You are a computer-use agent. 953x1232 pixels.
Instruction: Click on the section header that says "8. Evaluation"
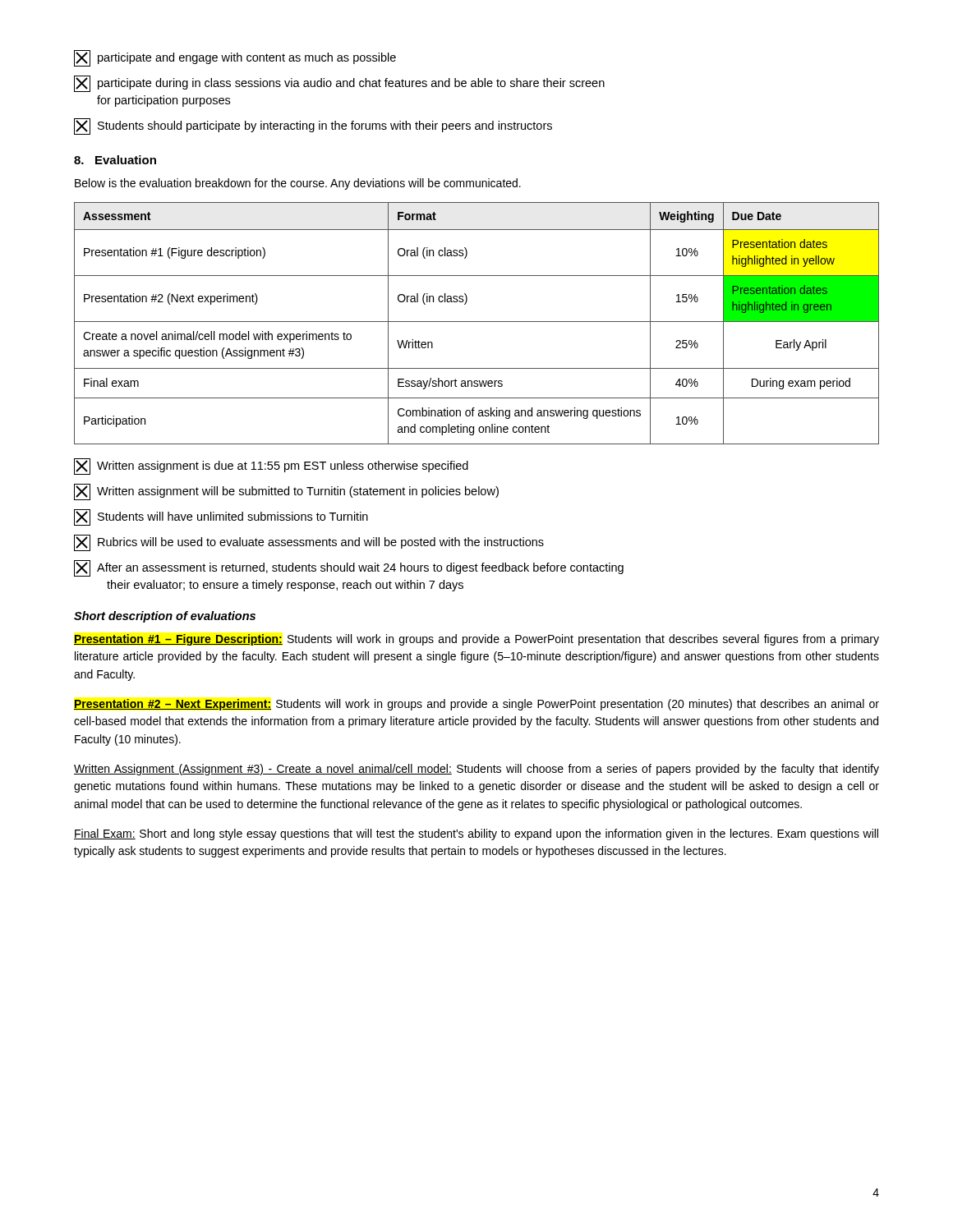pyautogui.click(x=115, y=160)
